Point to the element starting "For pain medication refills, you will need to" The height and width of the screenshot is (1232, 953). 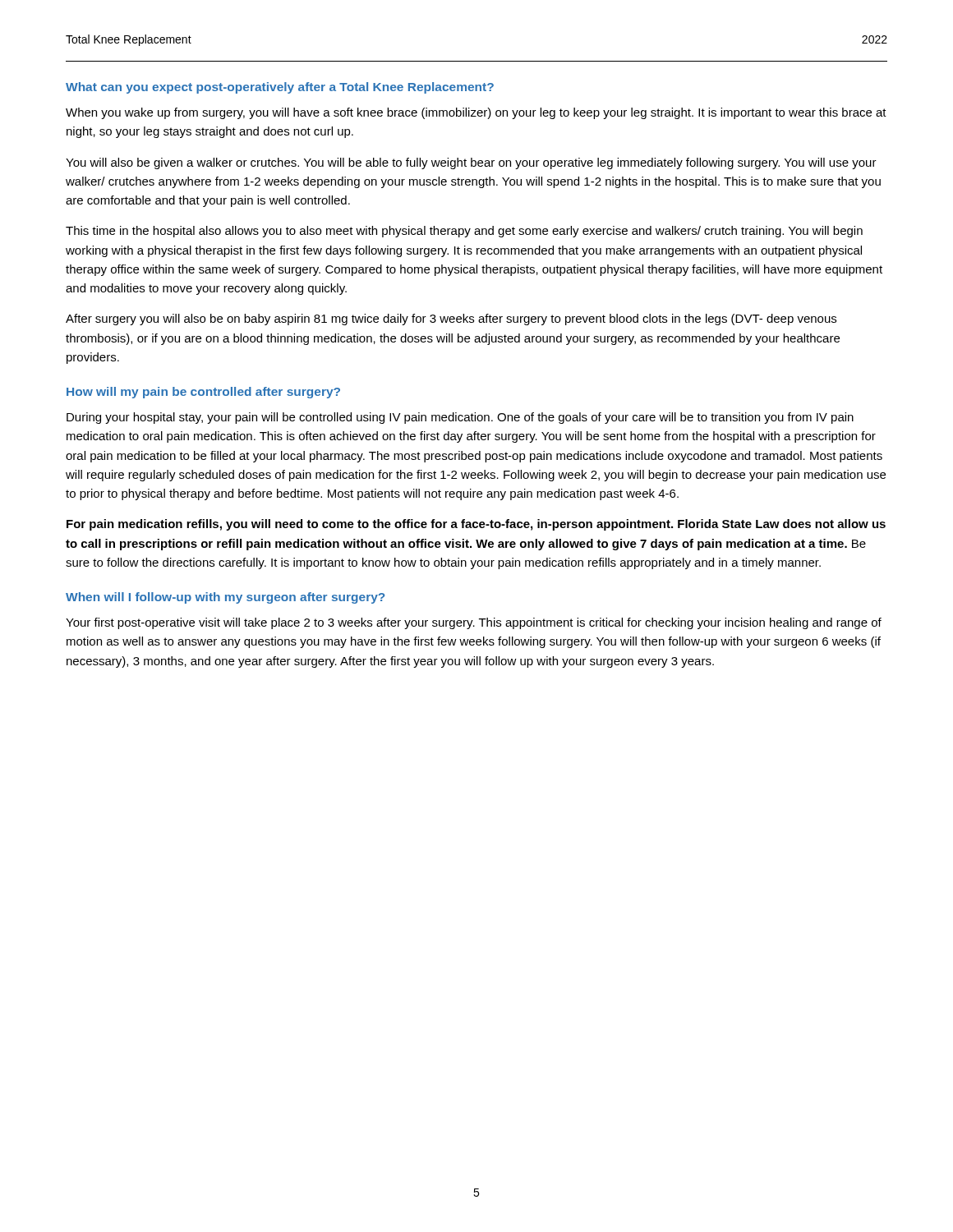coord(476,543)
